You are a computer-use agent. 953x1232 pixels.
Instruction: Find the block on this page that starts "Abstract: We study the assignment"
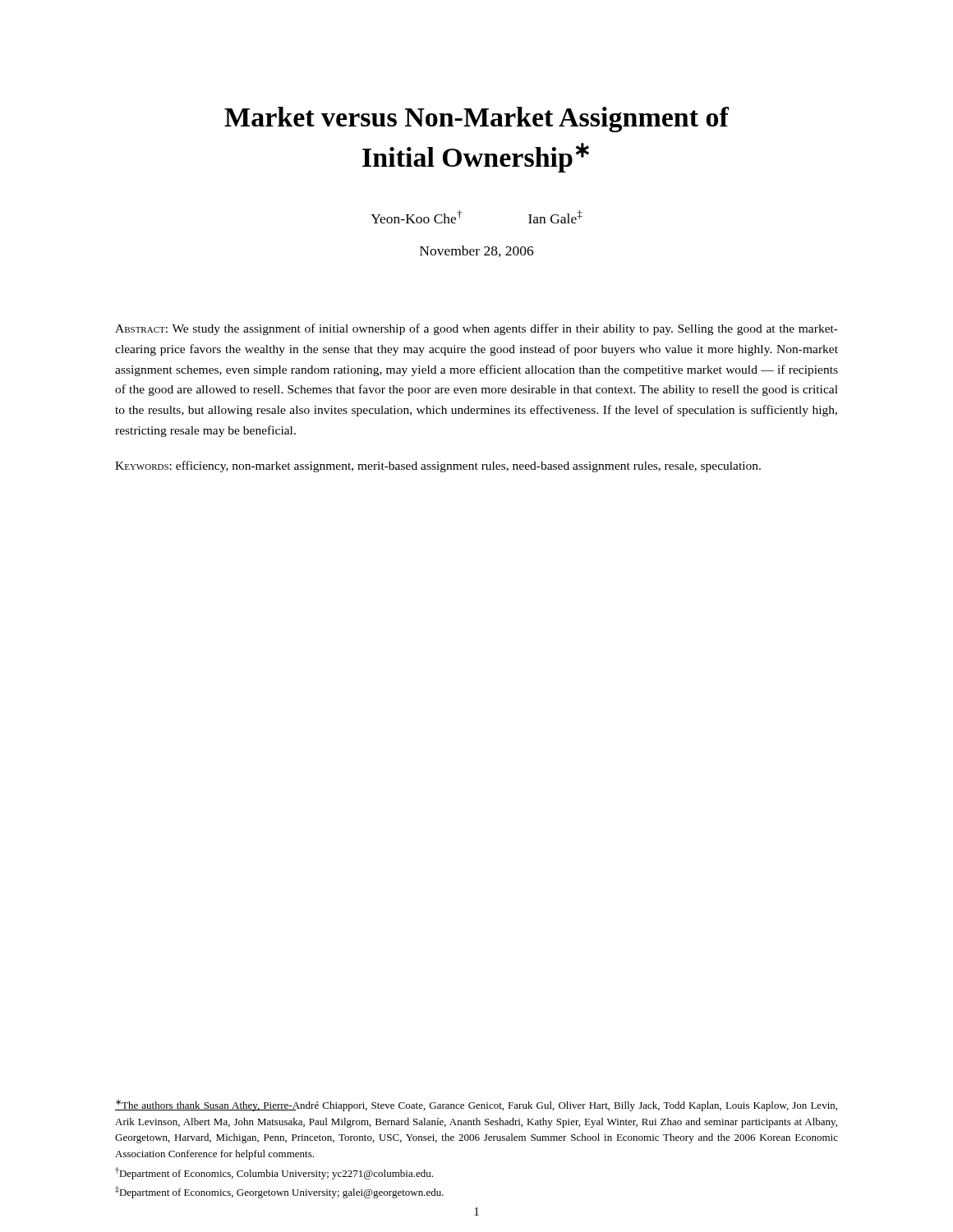click(x=476, y=379)
